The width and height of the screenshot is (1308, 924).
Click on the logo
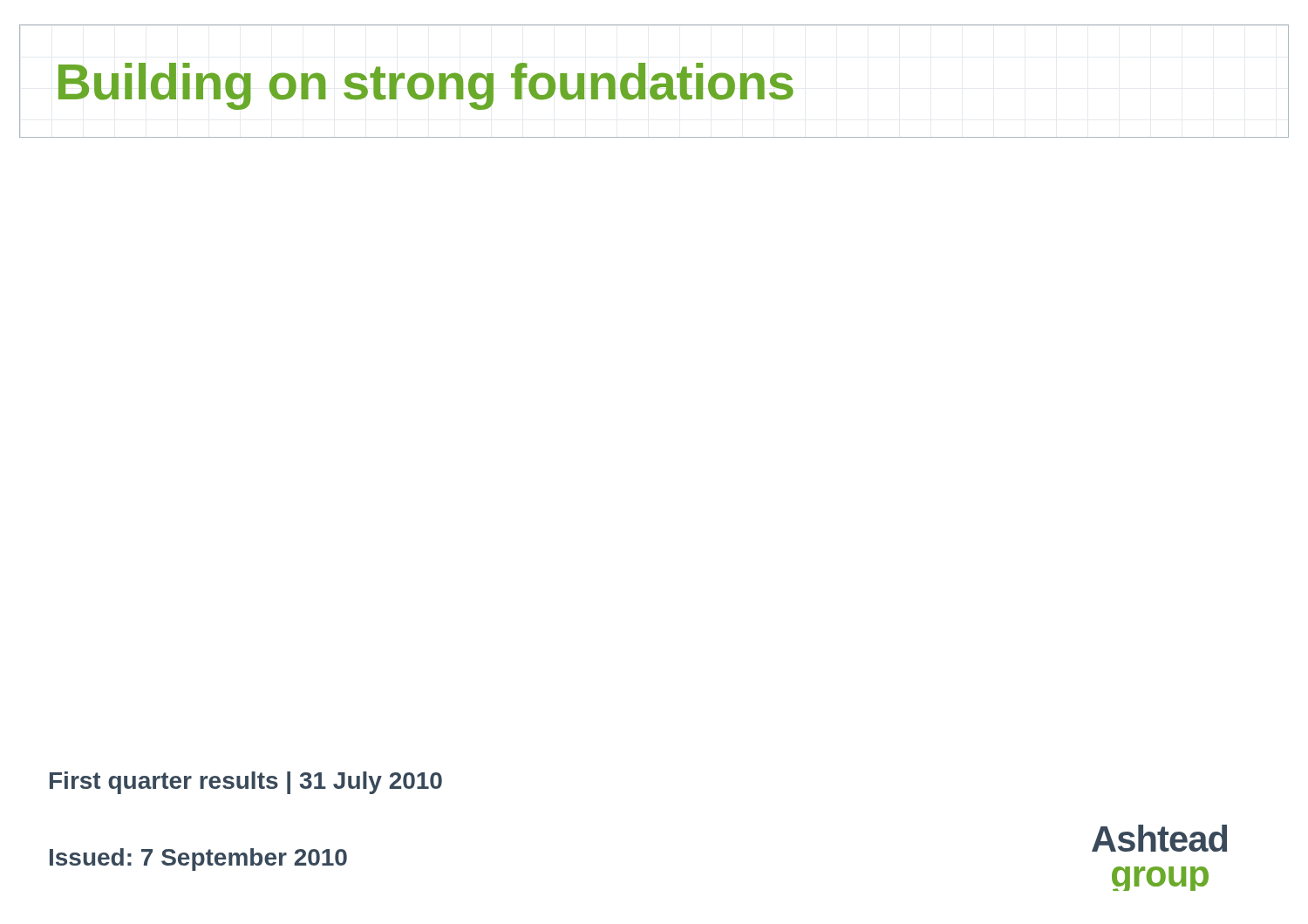coord(1160,852)
